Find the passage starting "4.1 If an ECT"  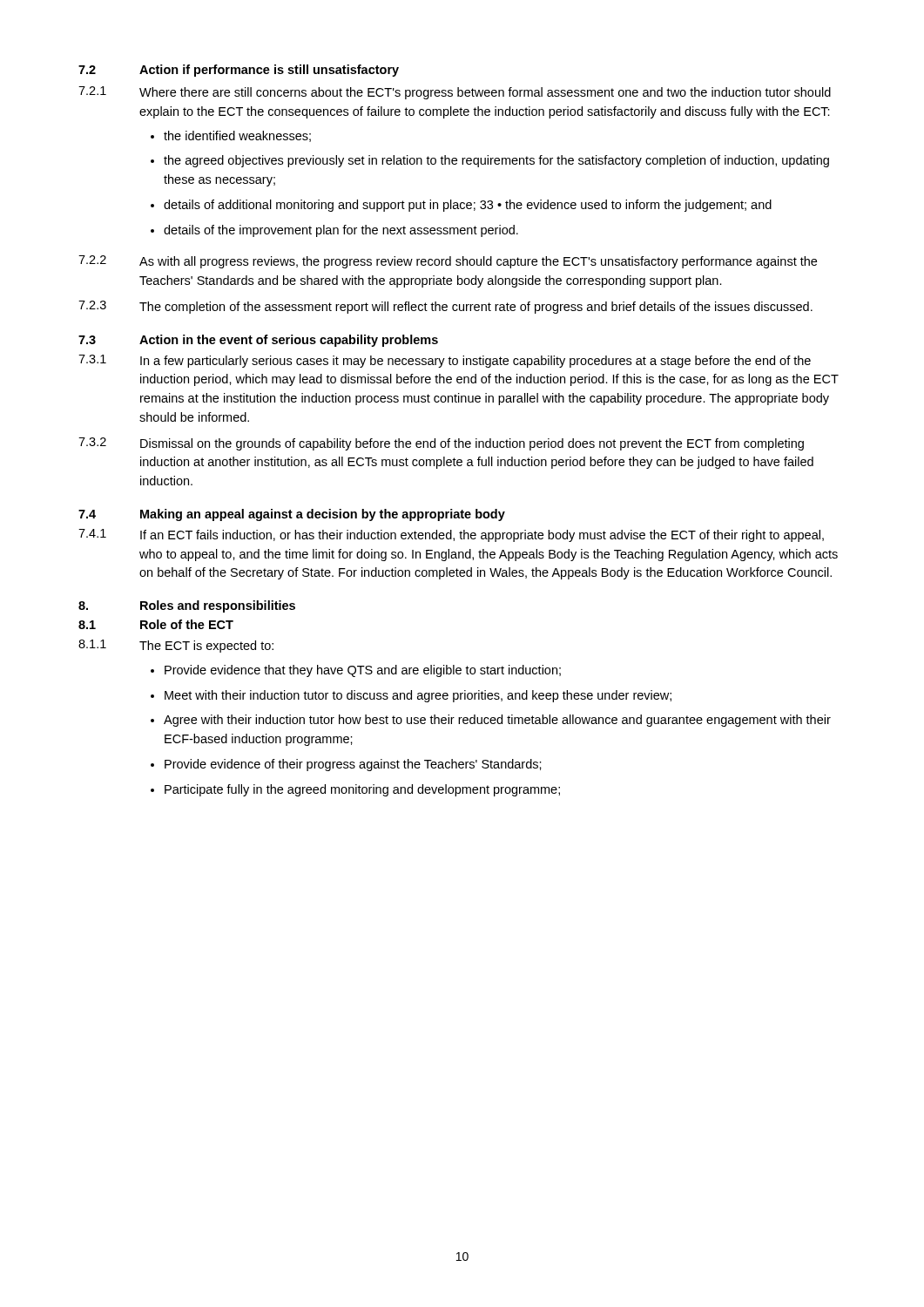(x=462, y=554)
